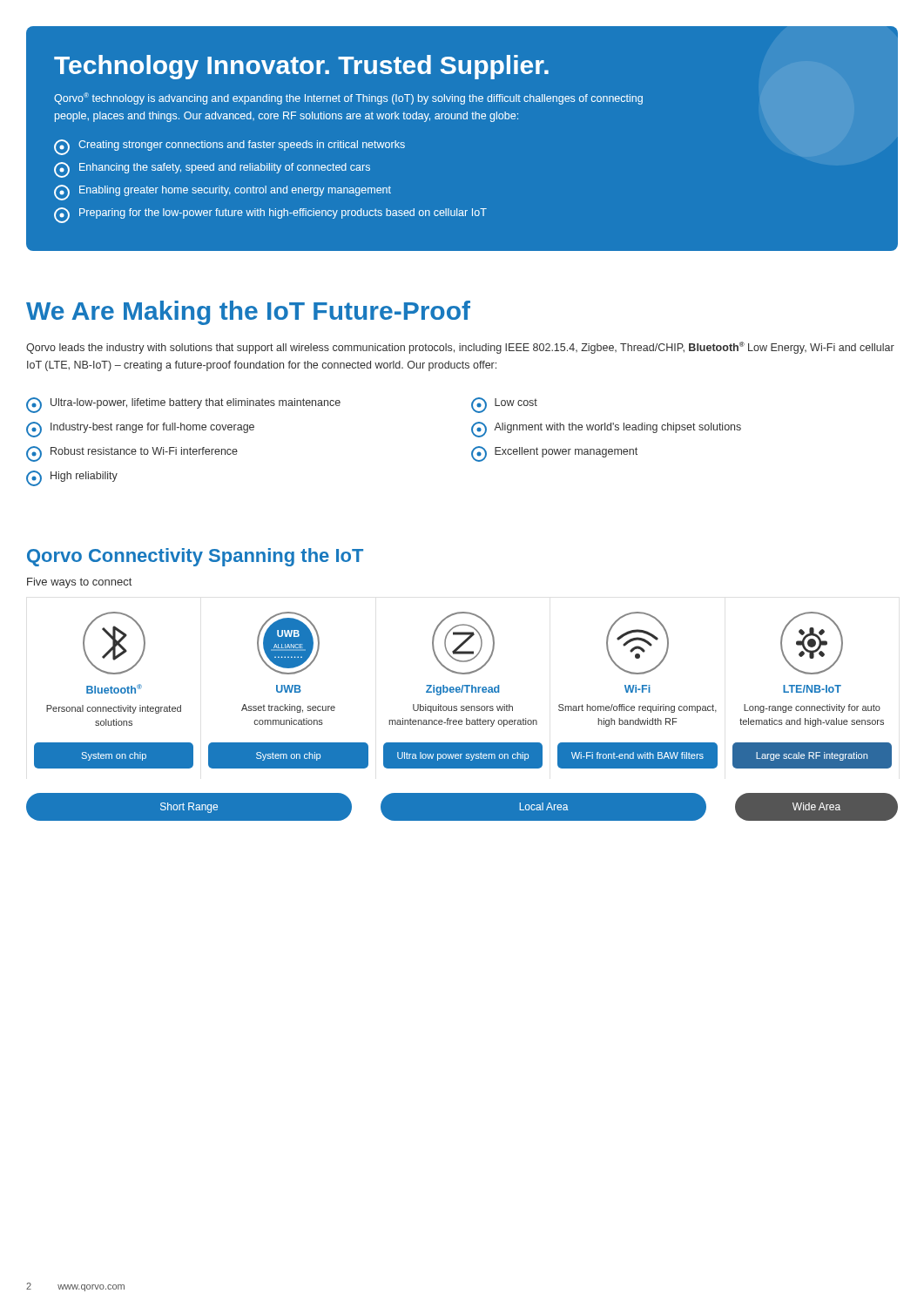Point to the block beginning "Enhancing the safety,"

coord(212,169)
